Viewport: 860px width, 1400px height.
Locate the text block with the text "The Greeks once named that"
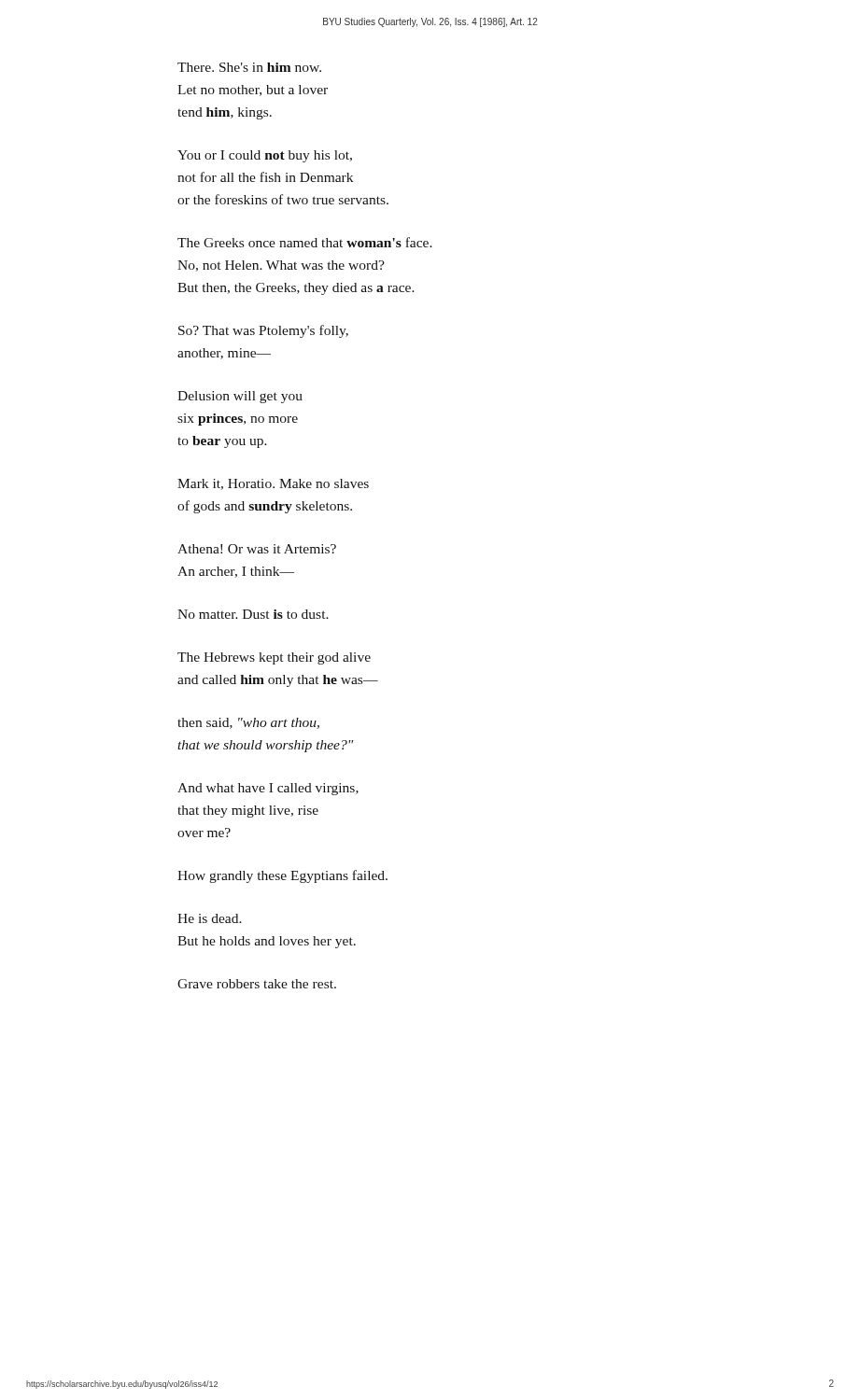click(305, 242)
